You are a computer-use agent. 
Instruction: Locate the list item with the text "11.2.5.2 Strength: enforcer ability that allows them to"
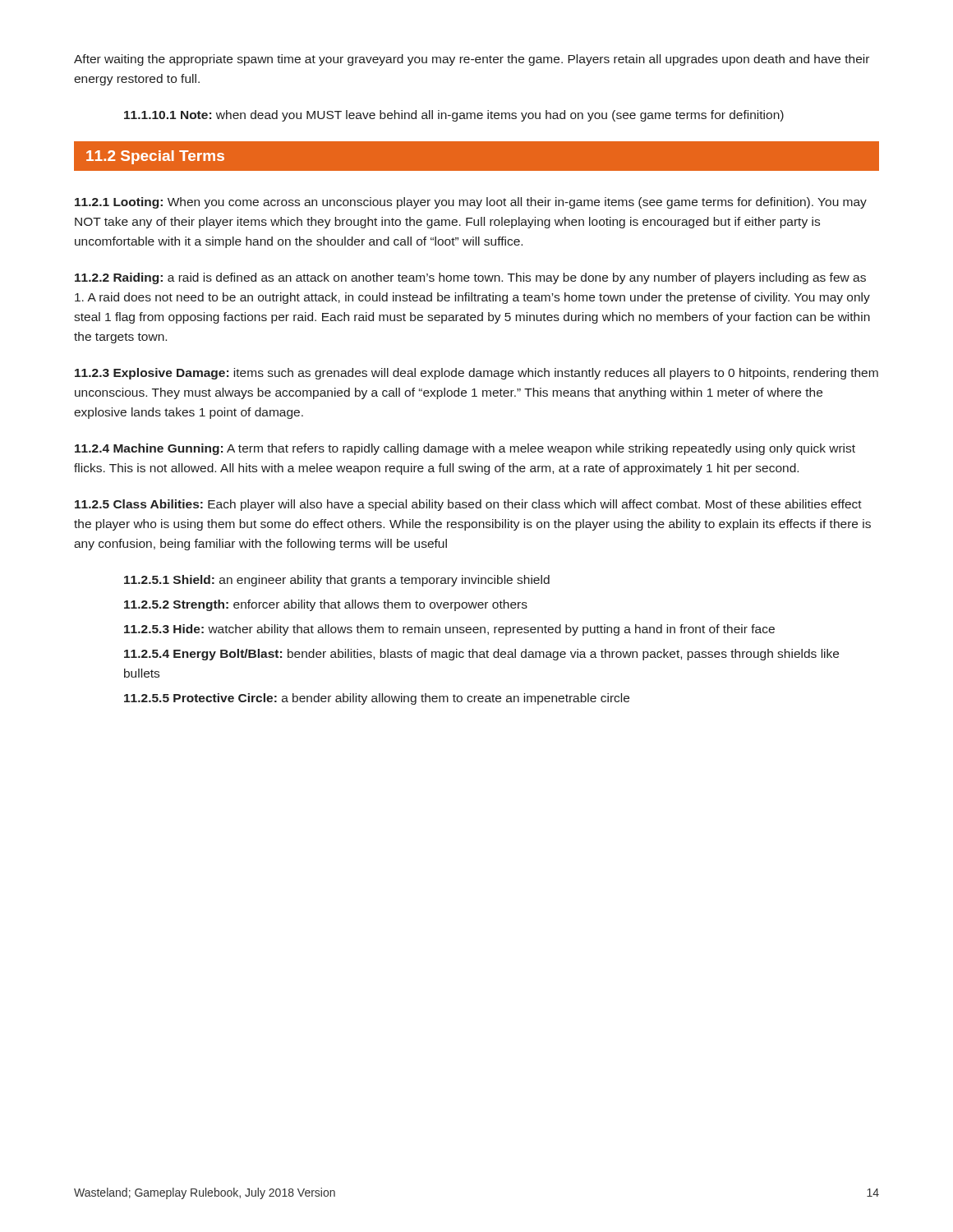click(325, 604)
